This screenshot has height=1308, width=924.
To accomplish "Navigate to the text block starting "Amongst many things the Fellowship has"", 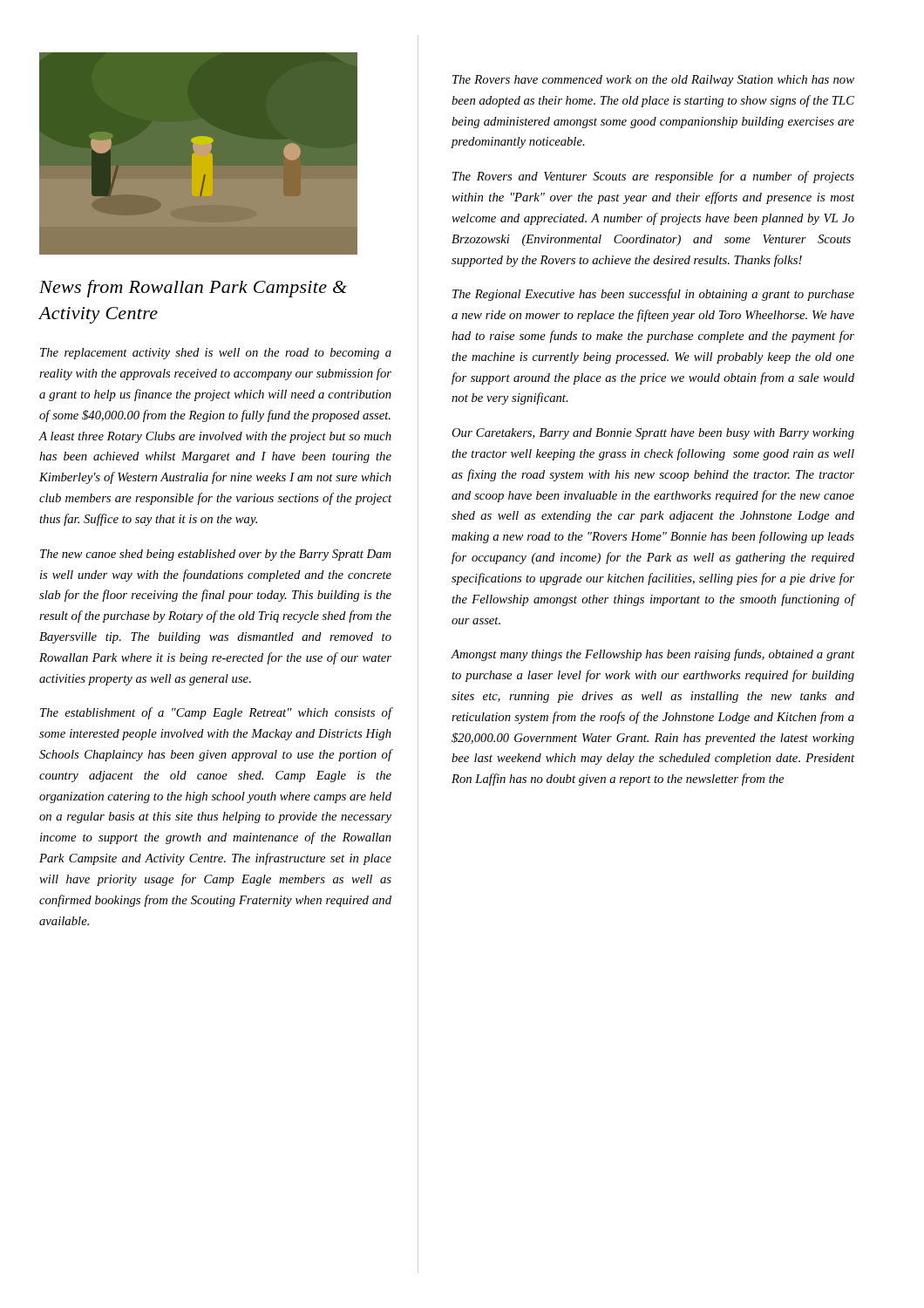I will 653,717.
